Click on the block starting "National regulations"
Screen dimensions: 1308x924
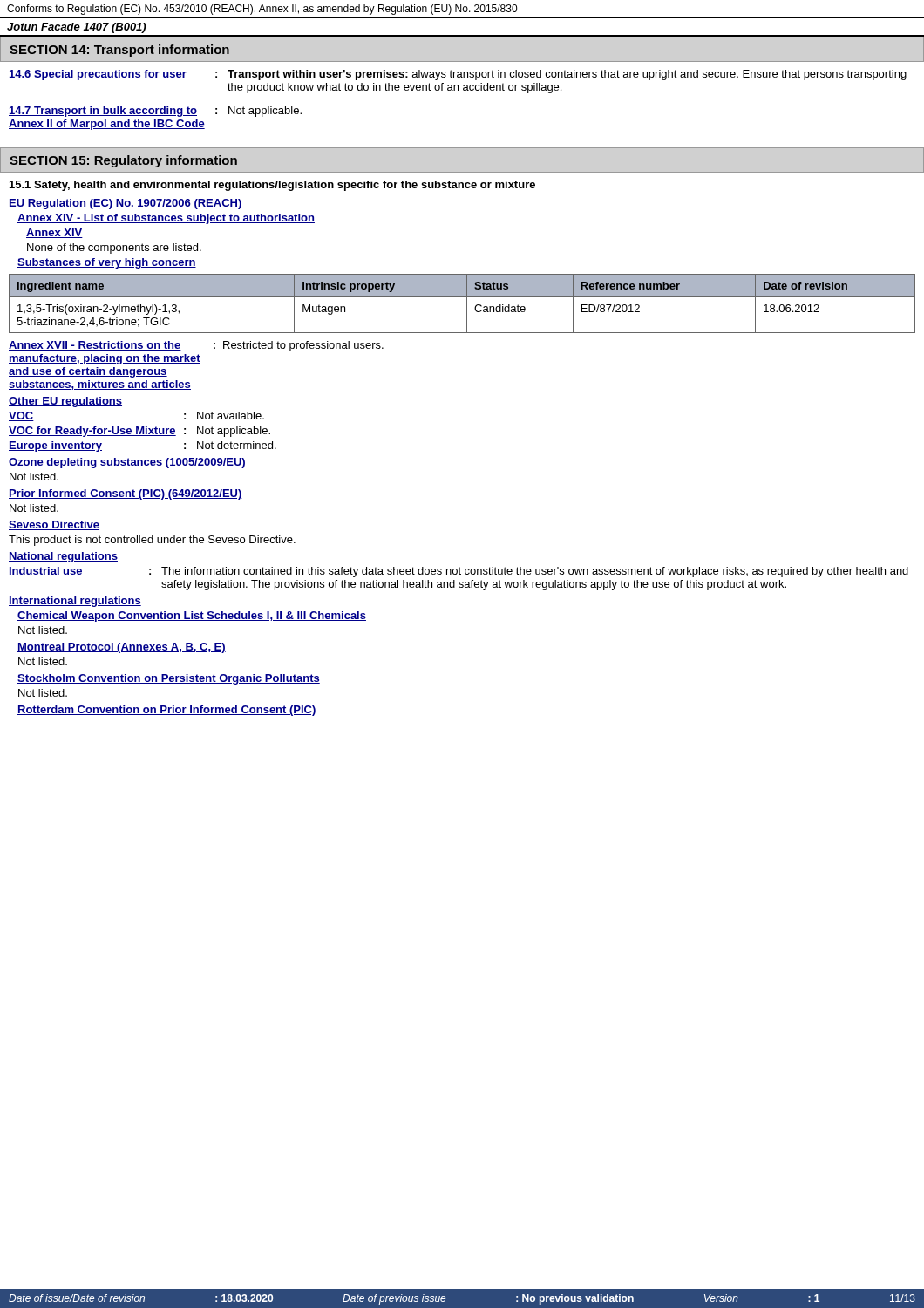point(63,557)
